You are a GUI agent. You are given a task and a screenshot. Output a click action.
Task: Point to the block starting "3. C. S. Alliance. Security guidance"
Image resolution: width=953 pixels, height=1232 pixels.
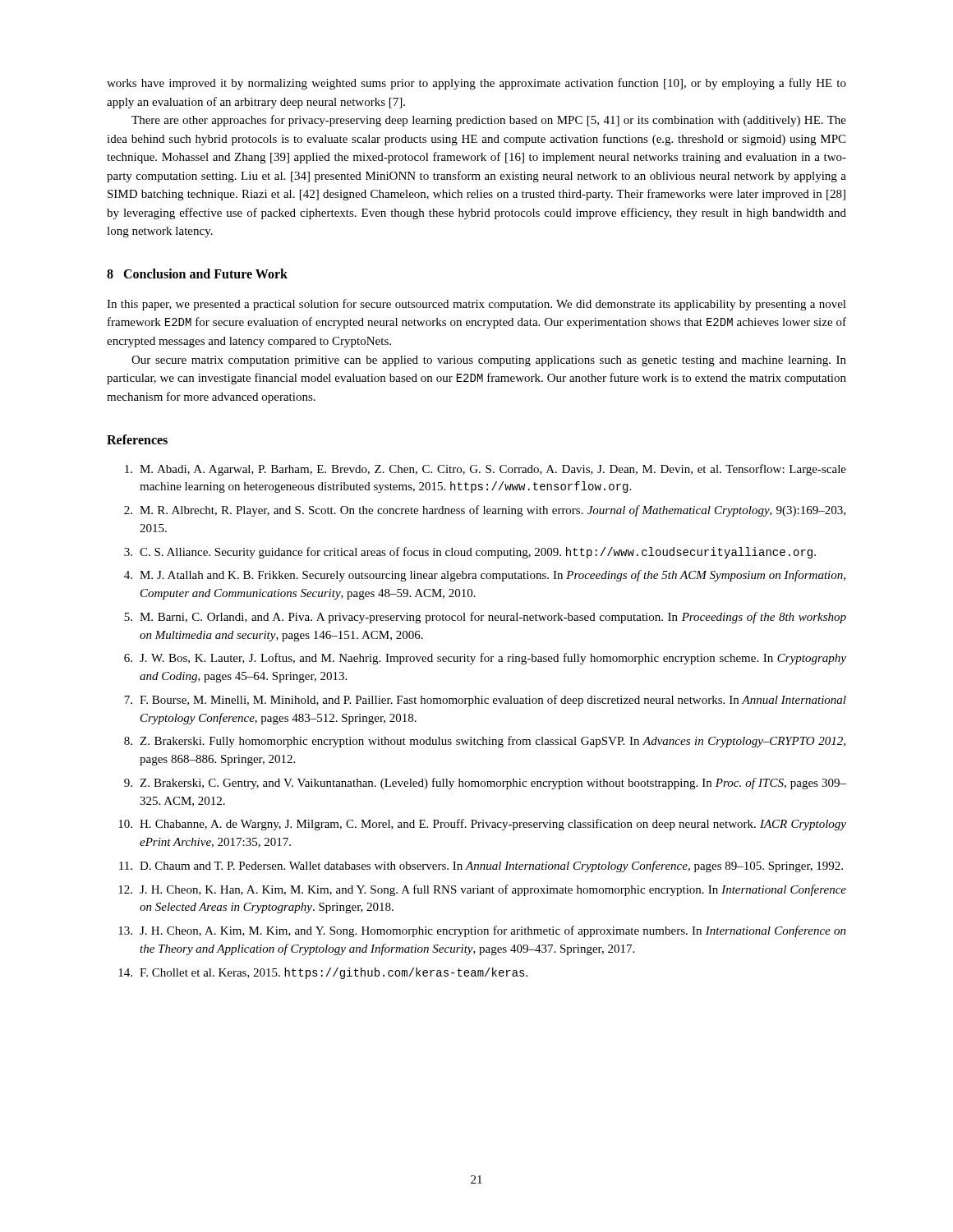click(x=476, y=552)
